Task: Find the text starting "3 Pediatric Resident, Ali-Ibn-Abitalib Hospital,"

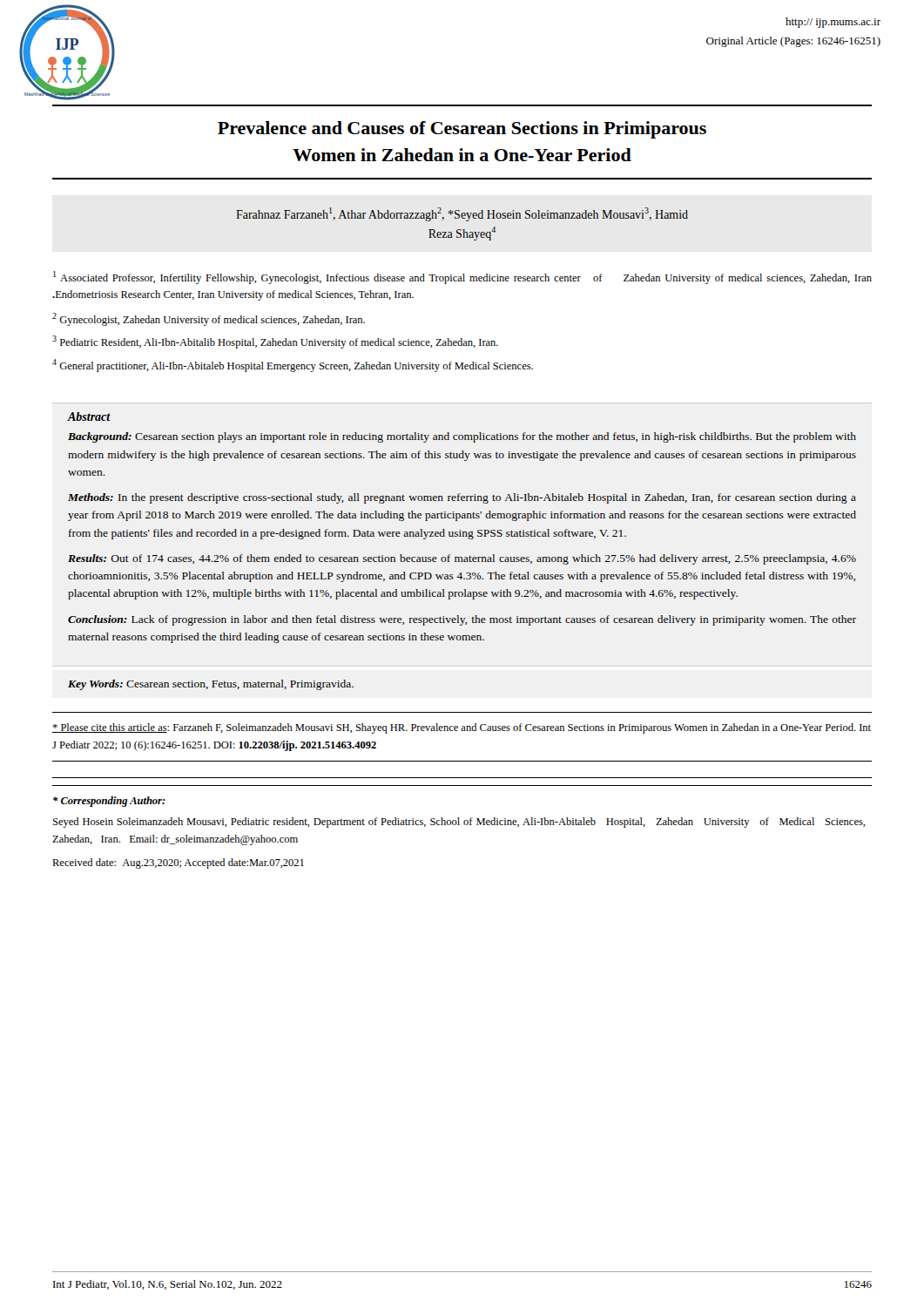Action: click(x=275, y=342)
